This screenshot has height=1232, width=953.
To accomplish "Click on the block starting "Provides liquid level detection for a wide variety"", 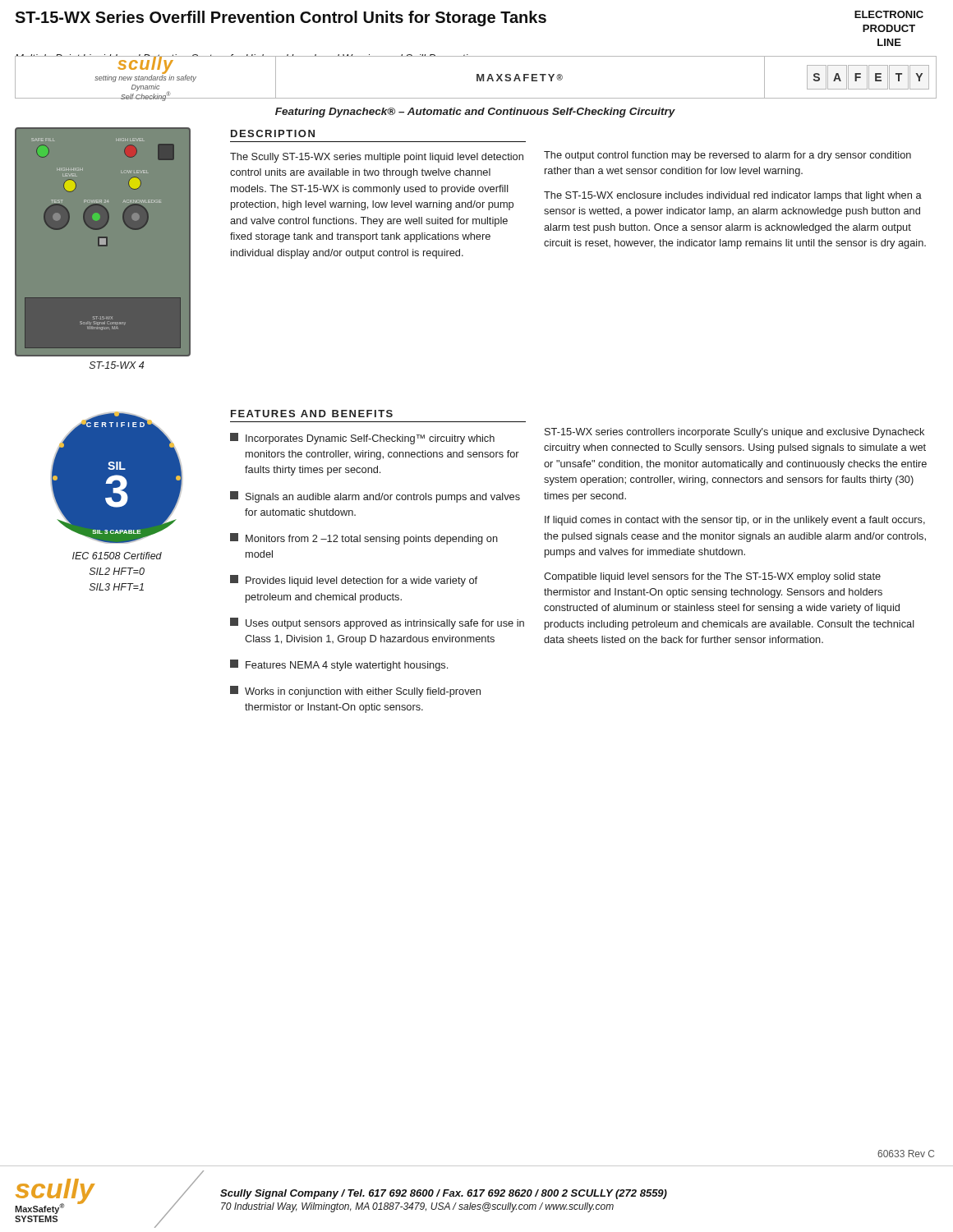I will pos(378,589).
